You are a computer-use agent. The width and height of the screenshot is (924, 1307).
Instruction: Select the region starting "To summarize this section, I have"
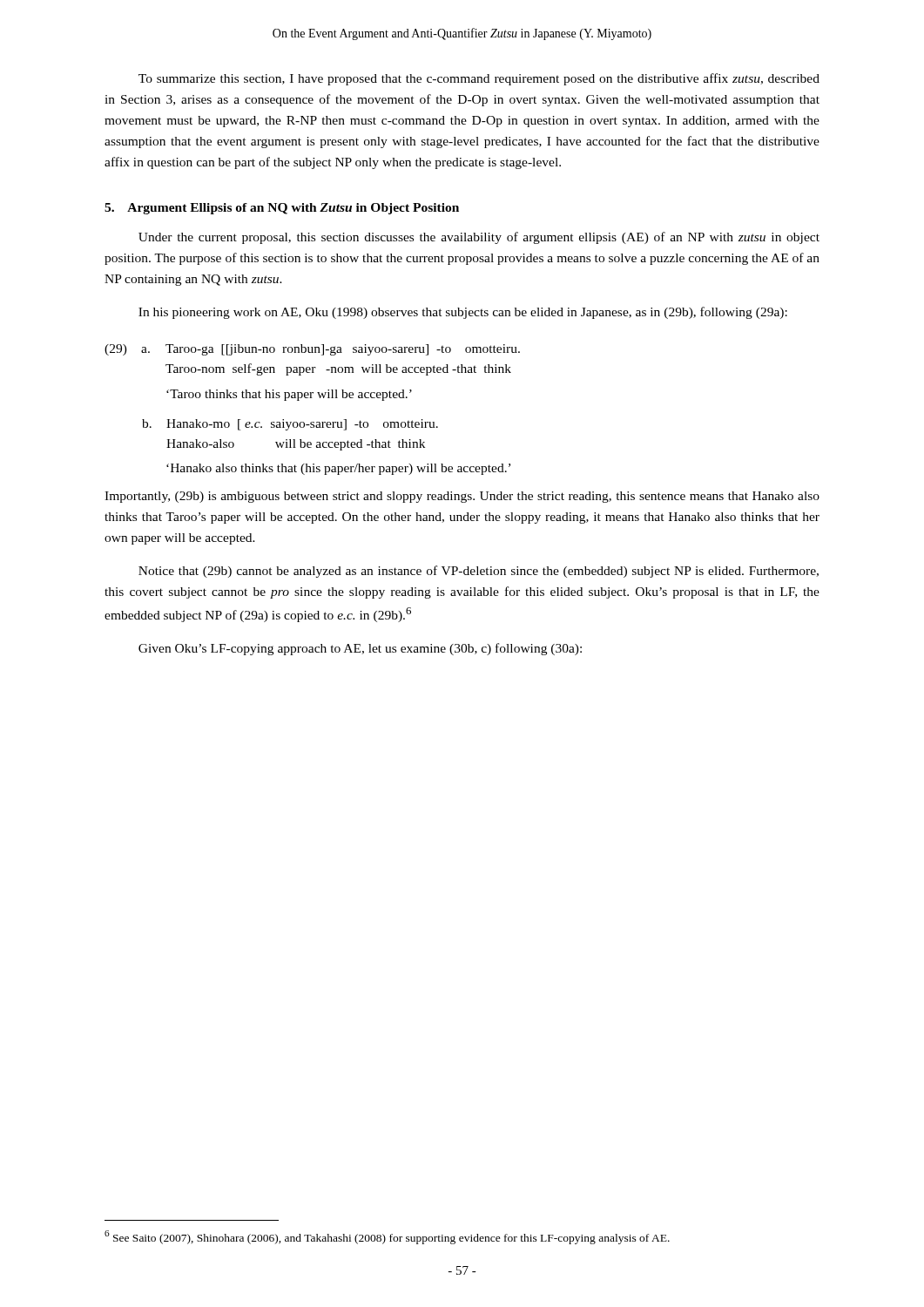click(x=462, y=120)
